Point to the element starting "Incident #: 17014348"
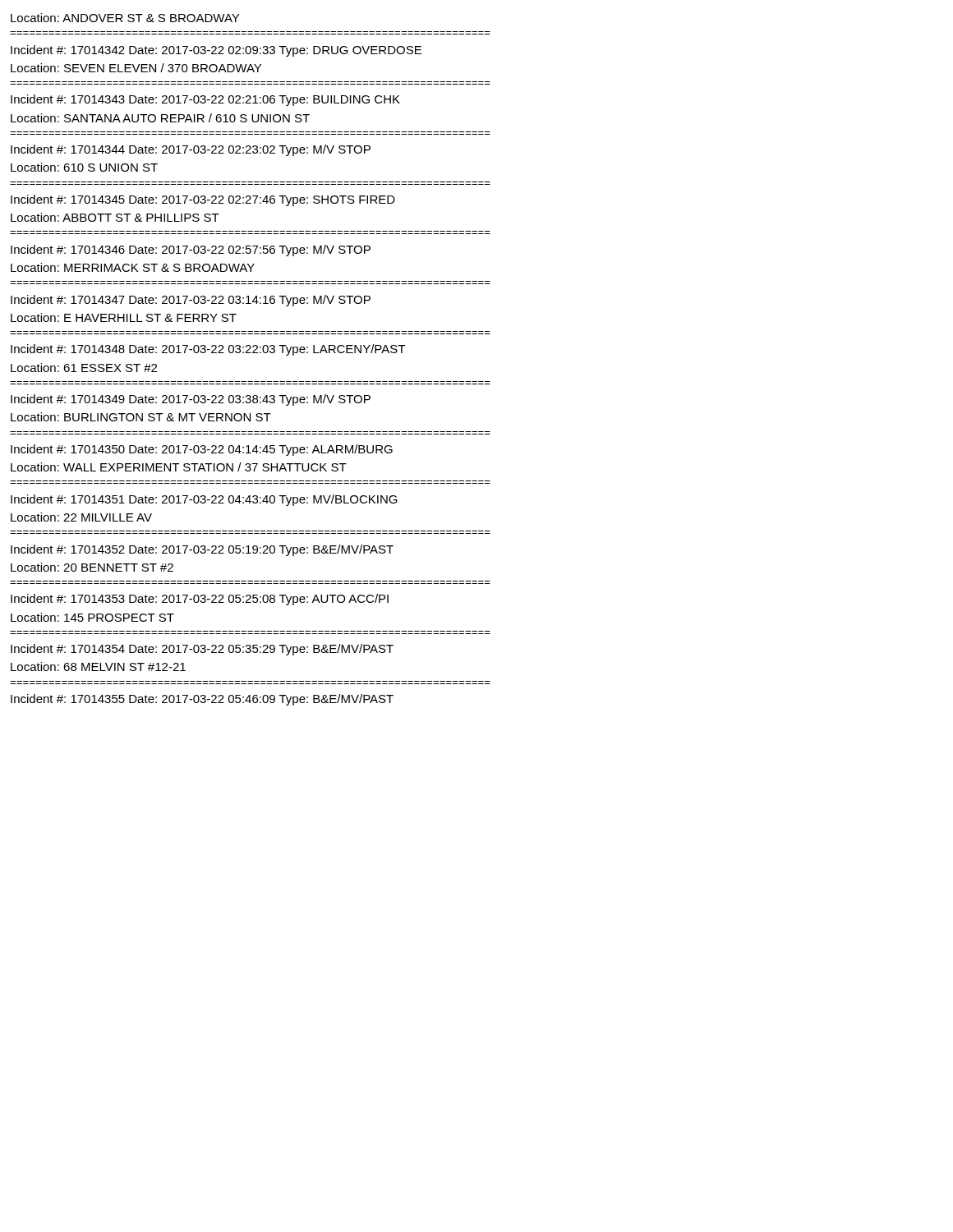The height and width of the screenshot is (1232, 953). 208,350
